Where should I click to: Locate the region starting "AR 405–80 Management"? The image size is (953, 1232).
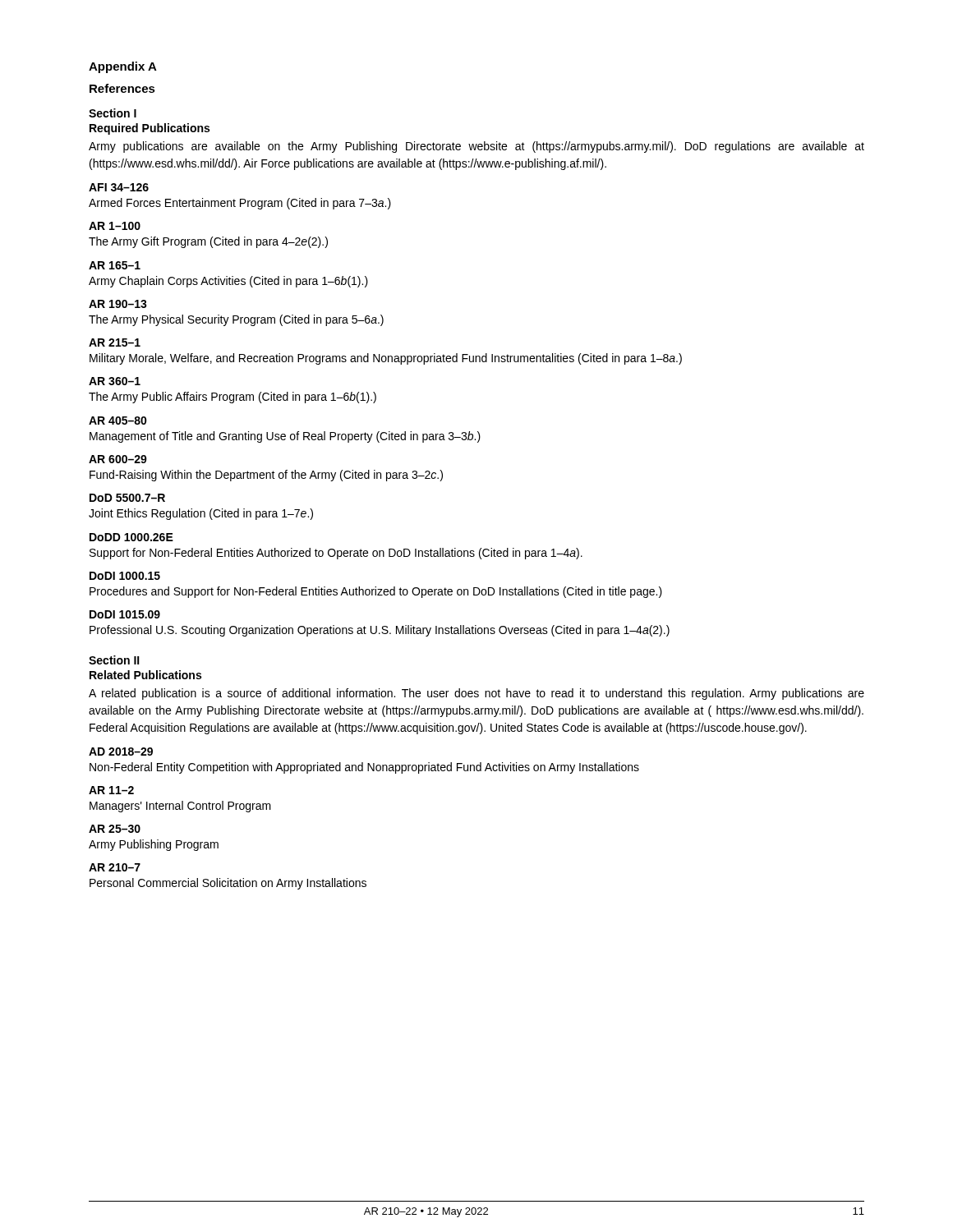pos(476,429)
